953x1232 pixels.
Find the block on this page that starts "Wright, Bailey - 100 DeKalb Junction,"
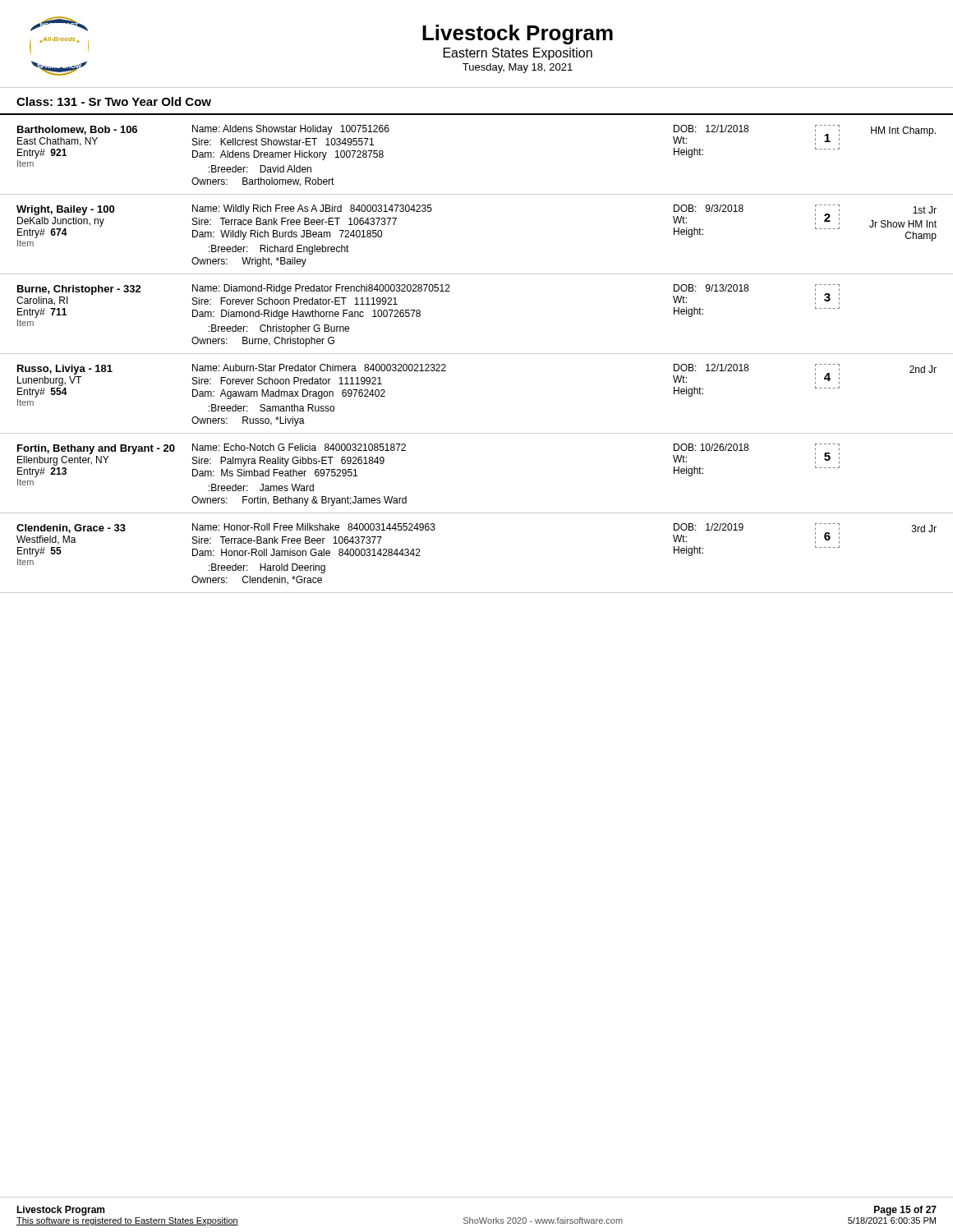(296, 232)
